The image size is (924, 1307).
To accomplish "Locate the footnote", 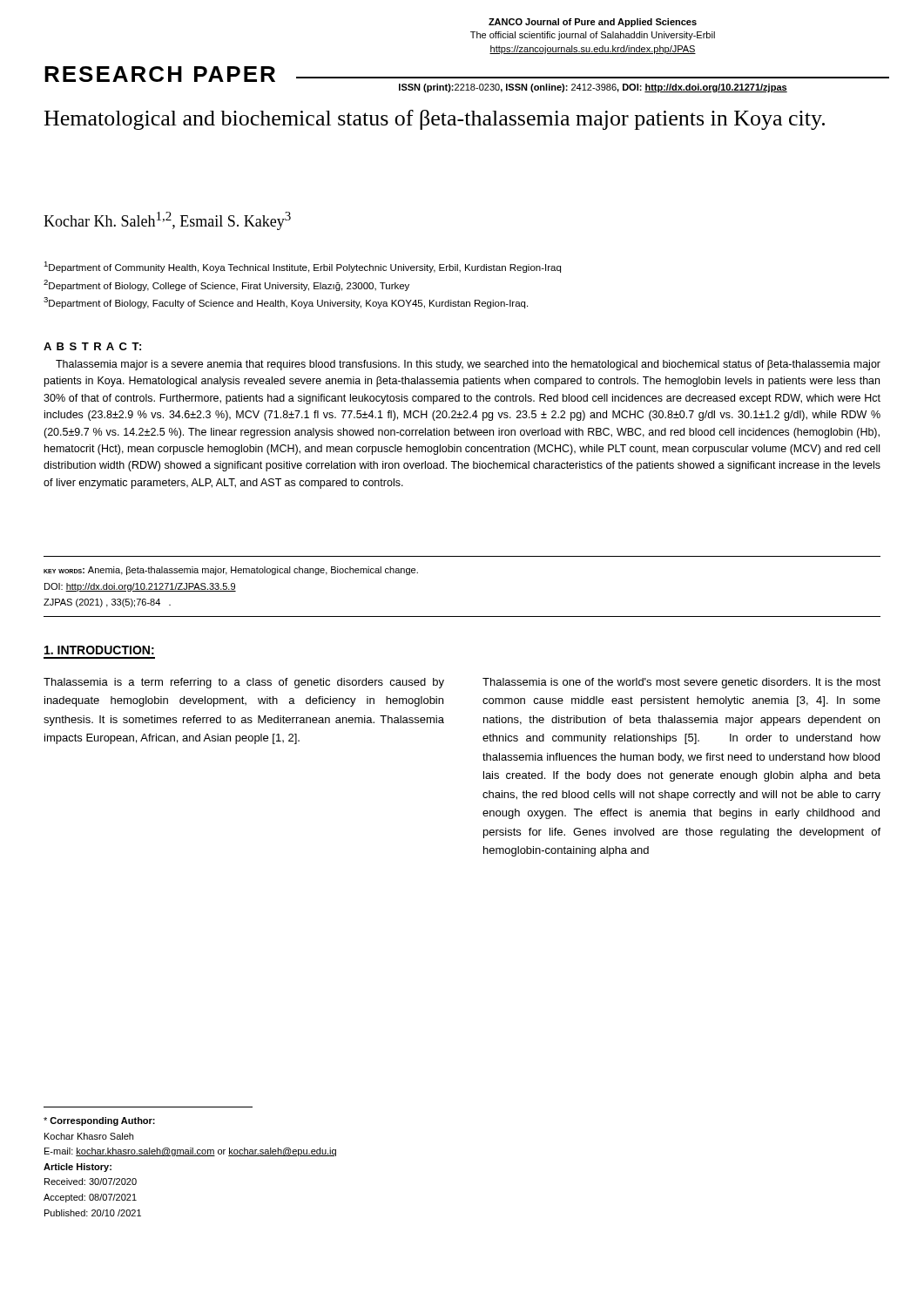I will [x=190, y=1166].
